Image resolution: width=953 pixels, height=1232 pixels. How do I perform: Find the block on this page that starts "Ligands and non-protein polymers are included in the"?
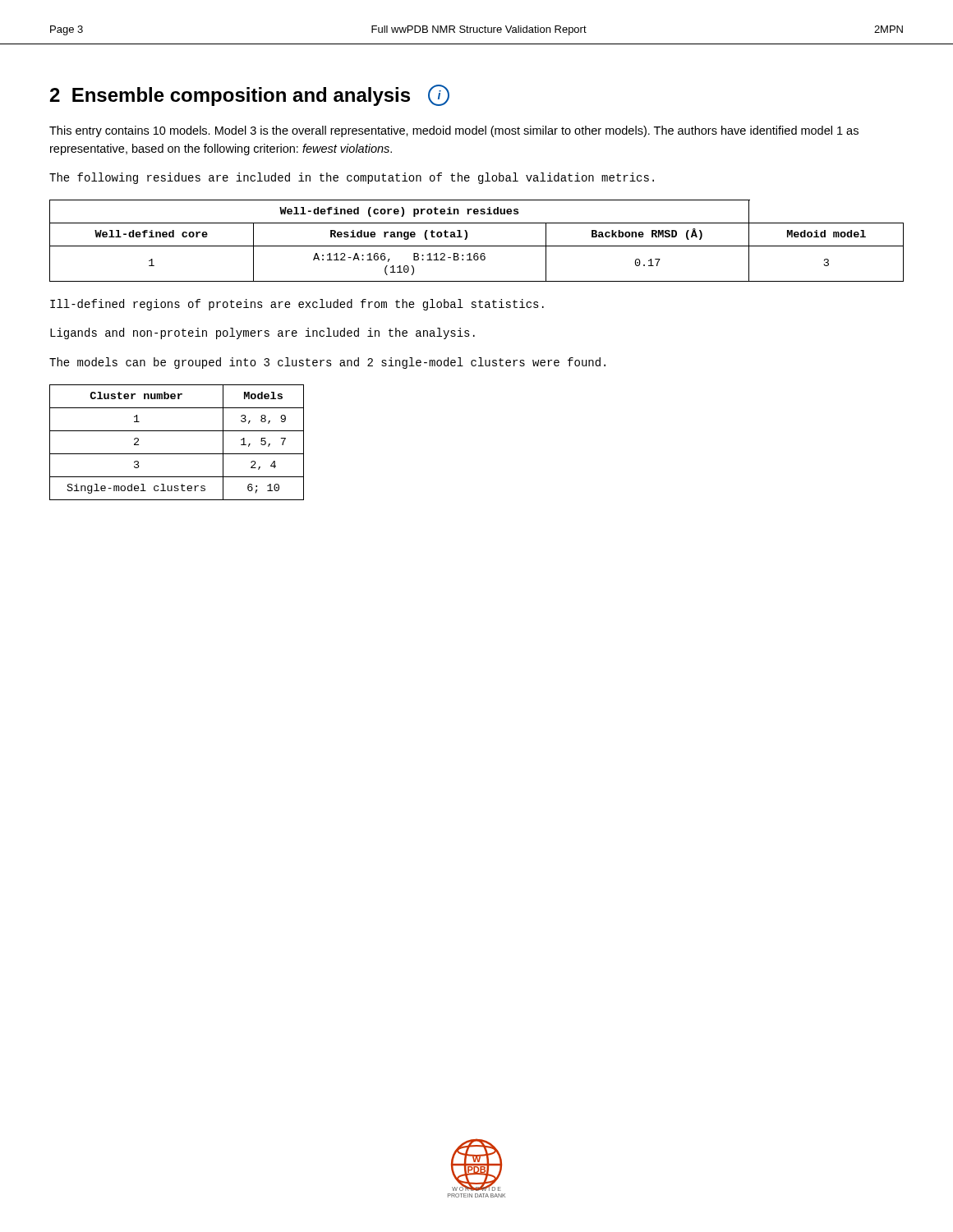click(476, 334)
